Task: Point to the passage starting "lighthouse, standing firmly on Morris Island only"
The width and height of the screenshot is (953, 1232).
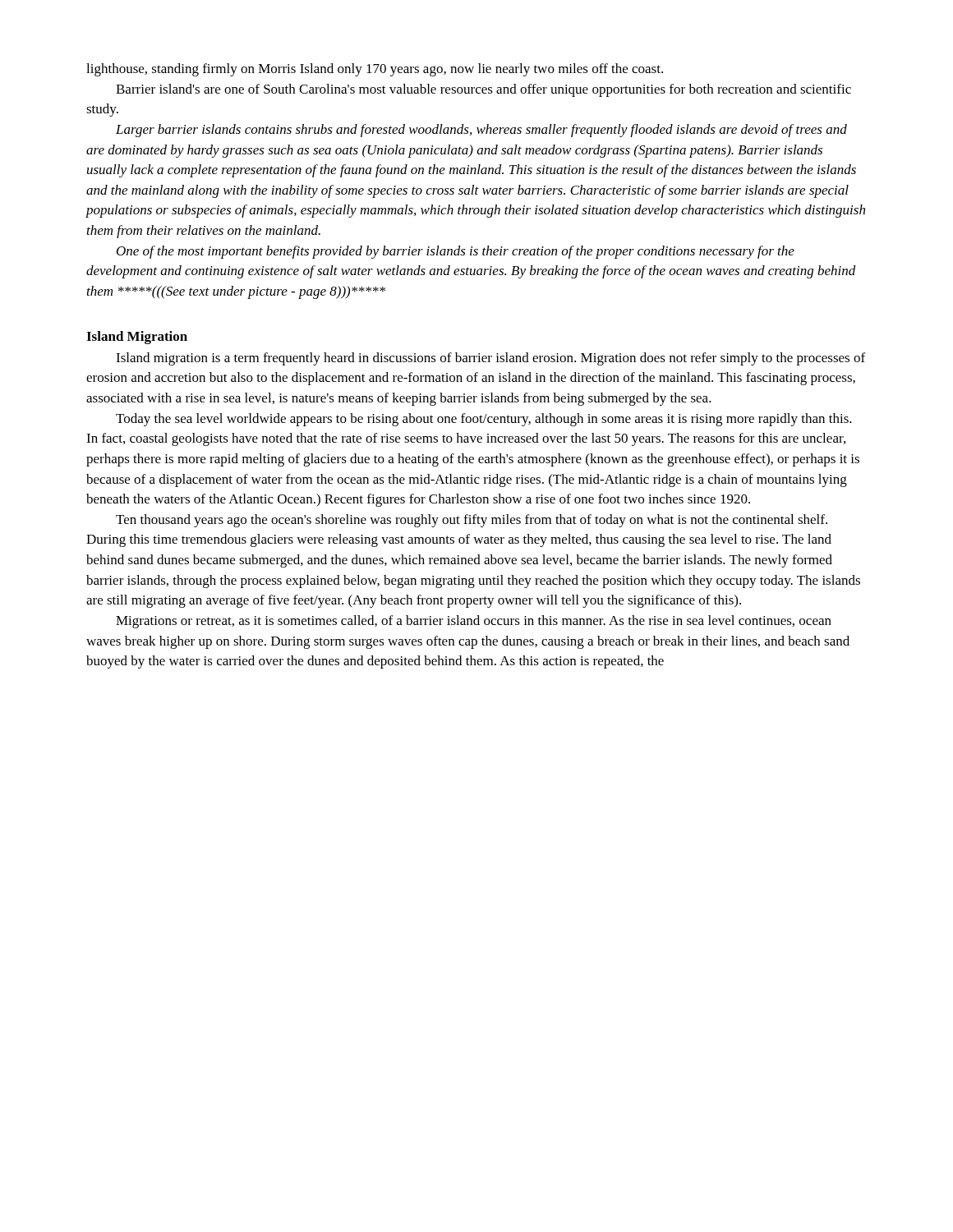Action: pyautogui.click(x=476, y=181)
